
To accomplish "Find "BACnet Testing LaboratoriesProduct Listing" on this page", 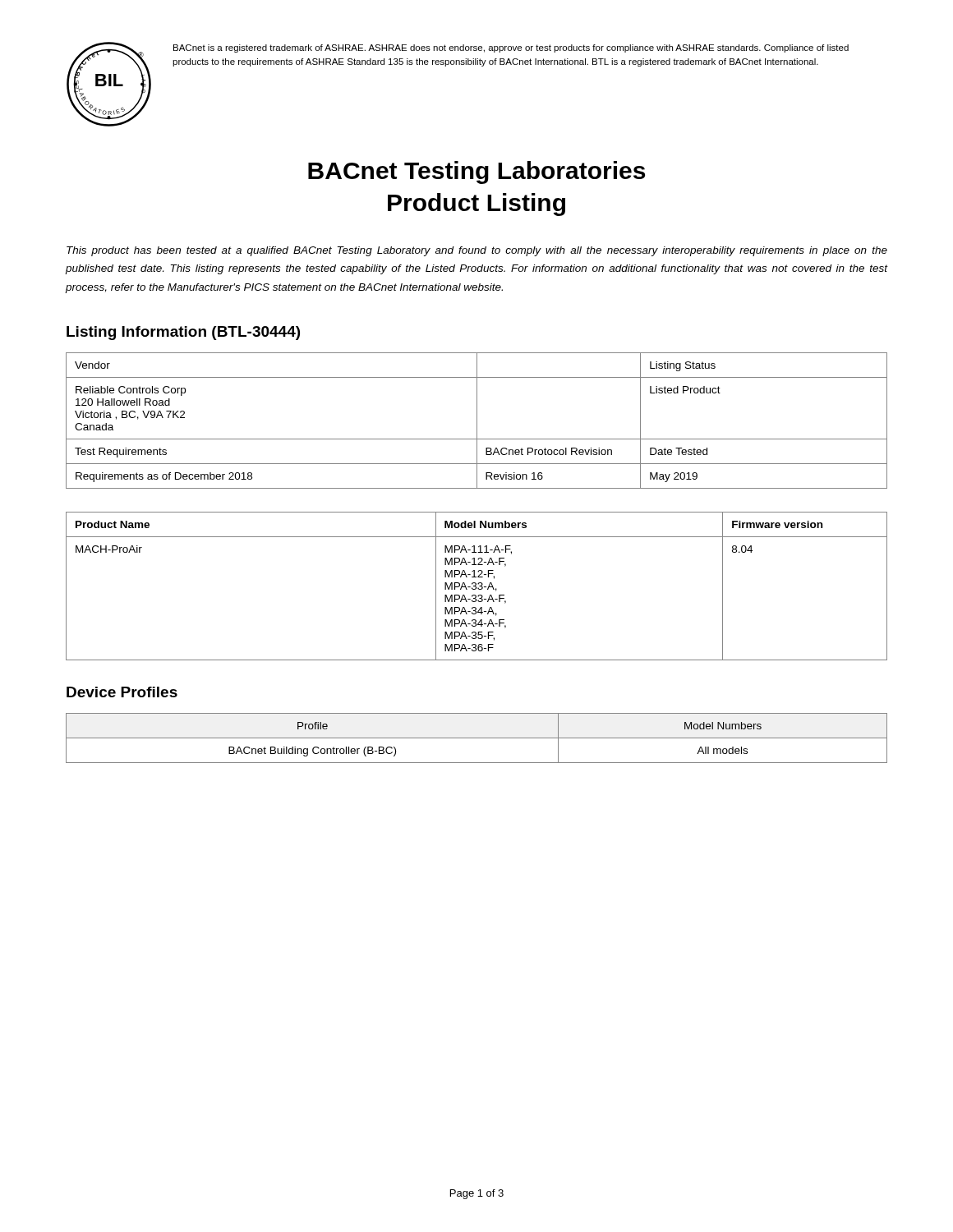I will 476,186.
